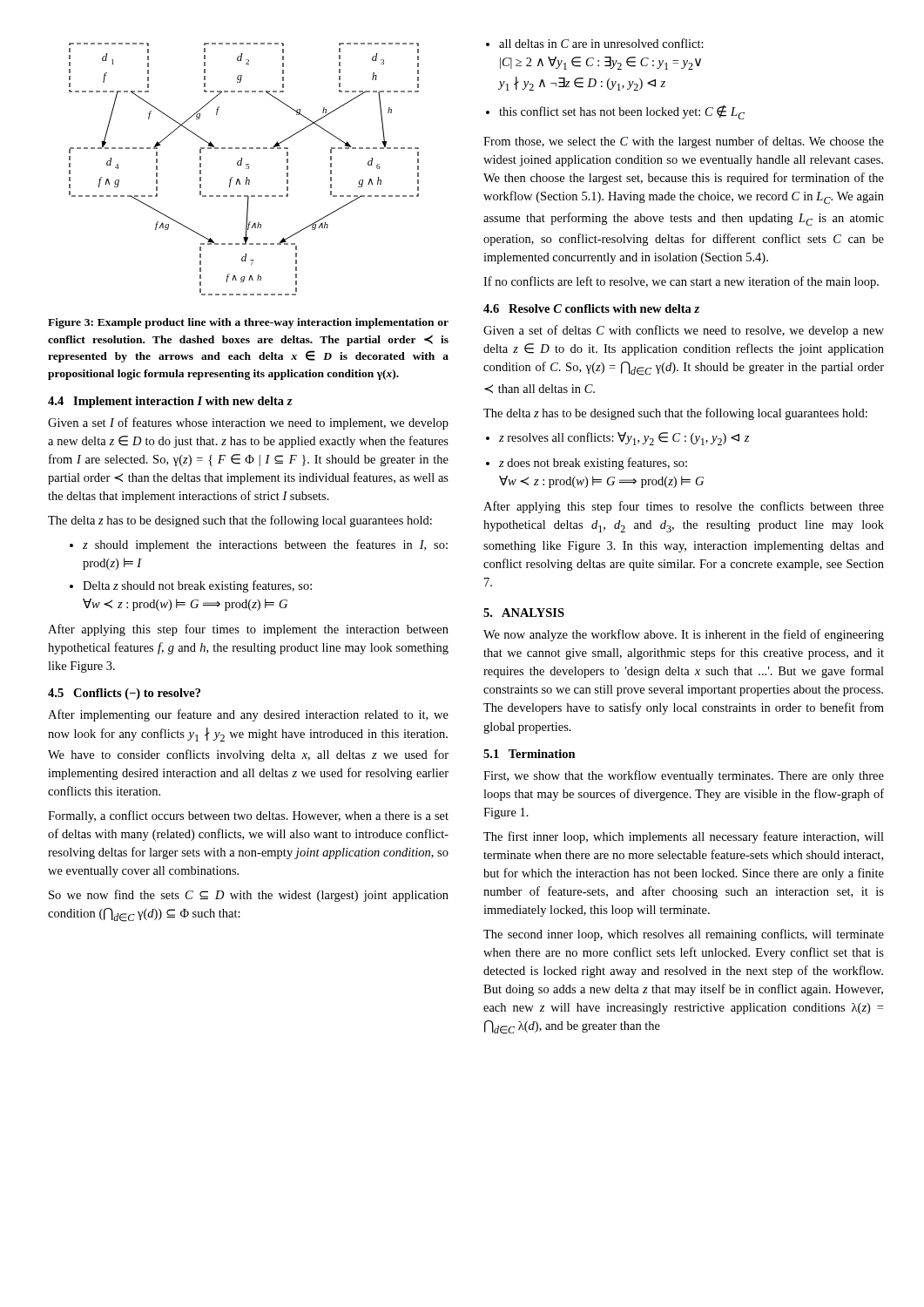Select the section header that reads "5. ANALYSIS"
This screenshot has height=1307, width=924.
click(524, 613)
